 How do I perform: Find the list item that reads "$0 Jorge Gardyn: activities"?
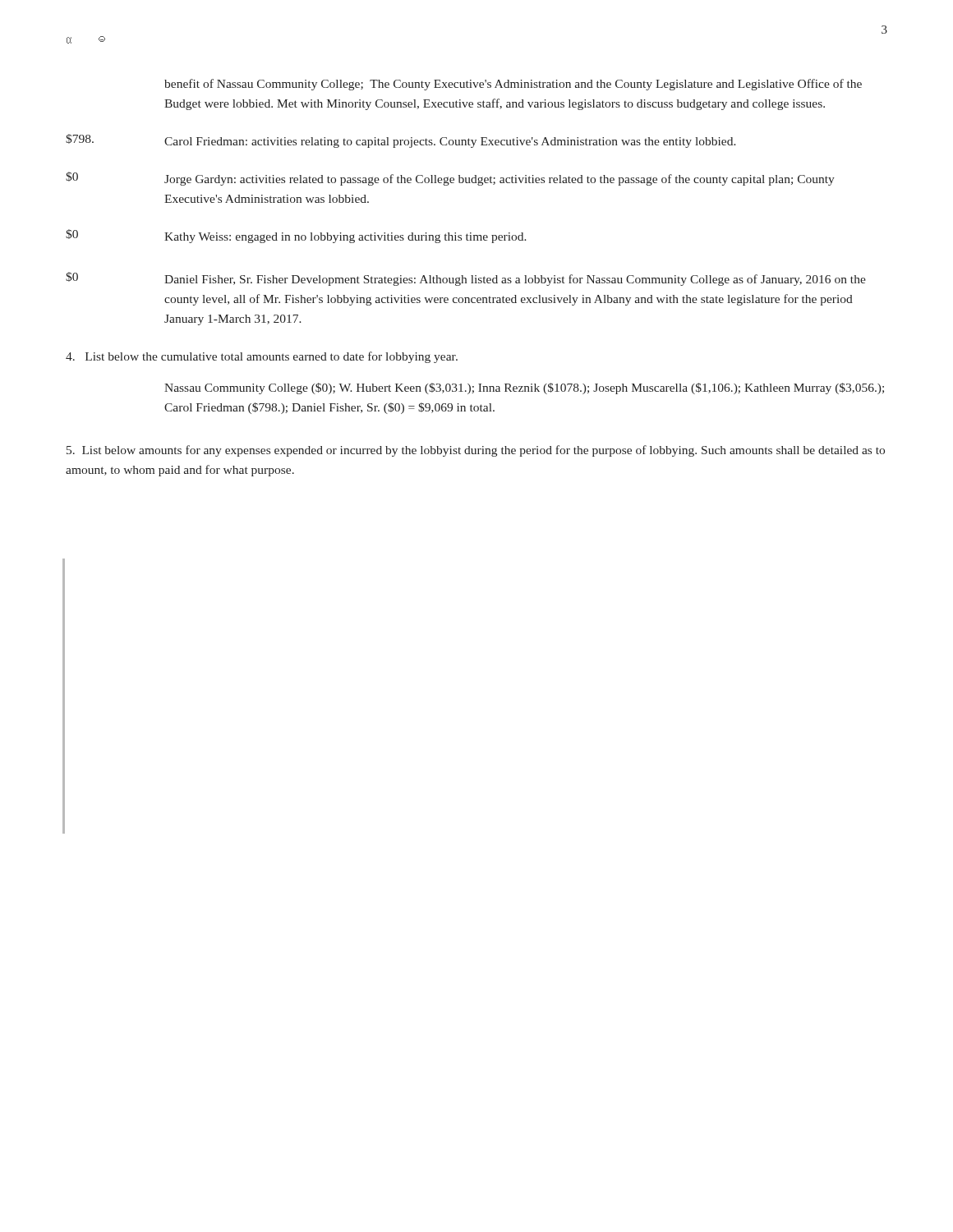476,189
